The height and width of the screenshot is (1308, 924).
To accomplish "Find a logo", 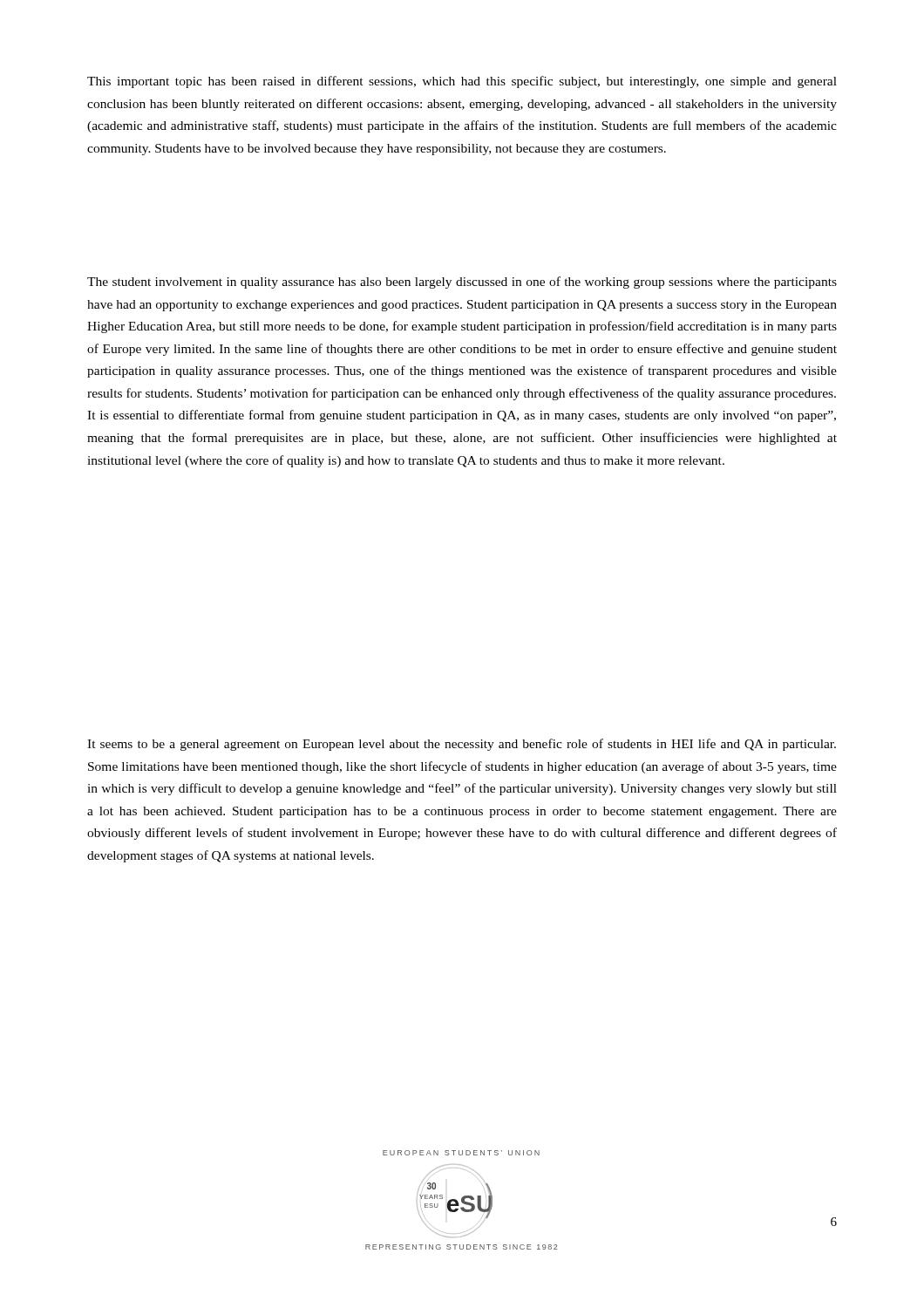I will coord(462,1200).
